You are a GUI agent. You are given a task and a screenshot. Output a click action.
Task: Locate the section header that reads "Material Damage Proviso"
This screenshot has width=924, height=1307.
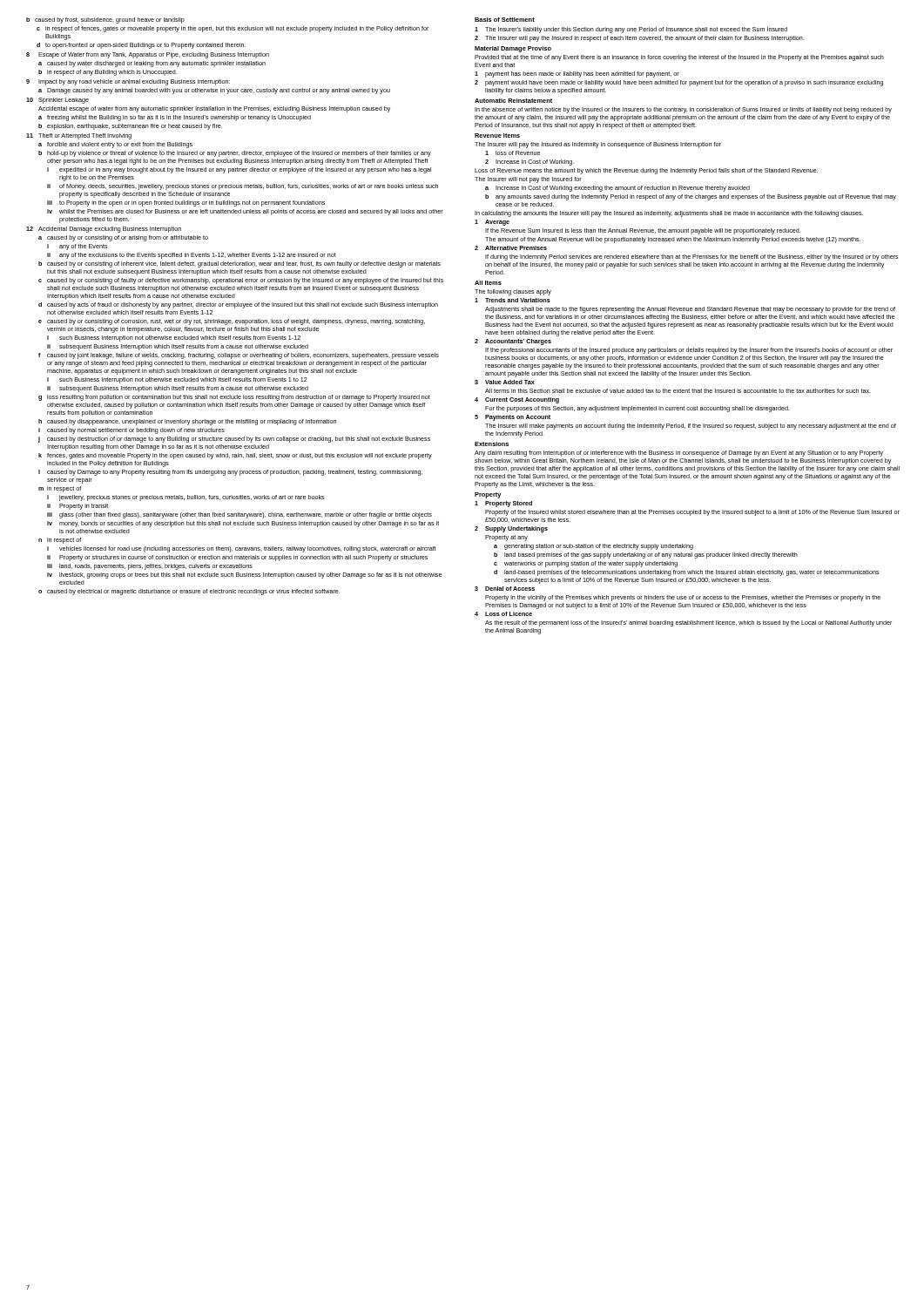click(x=513, y=48)
